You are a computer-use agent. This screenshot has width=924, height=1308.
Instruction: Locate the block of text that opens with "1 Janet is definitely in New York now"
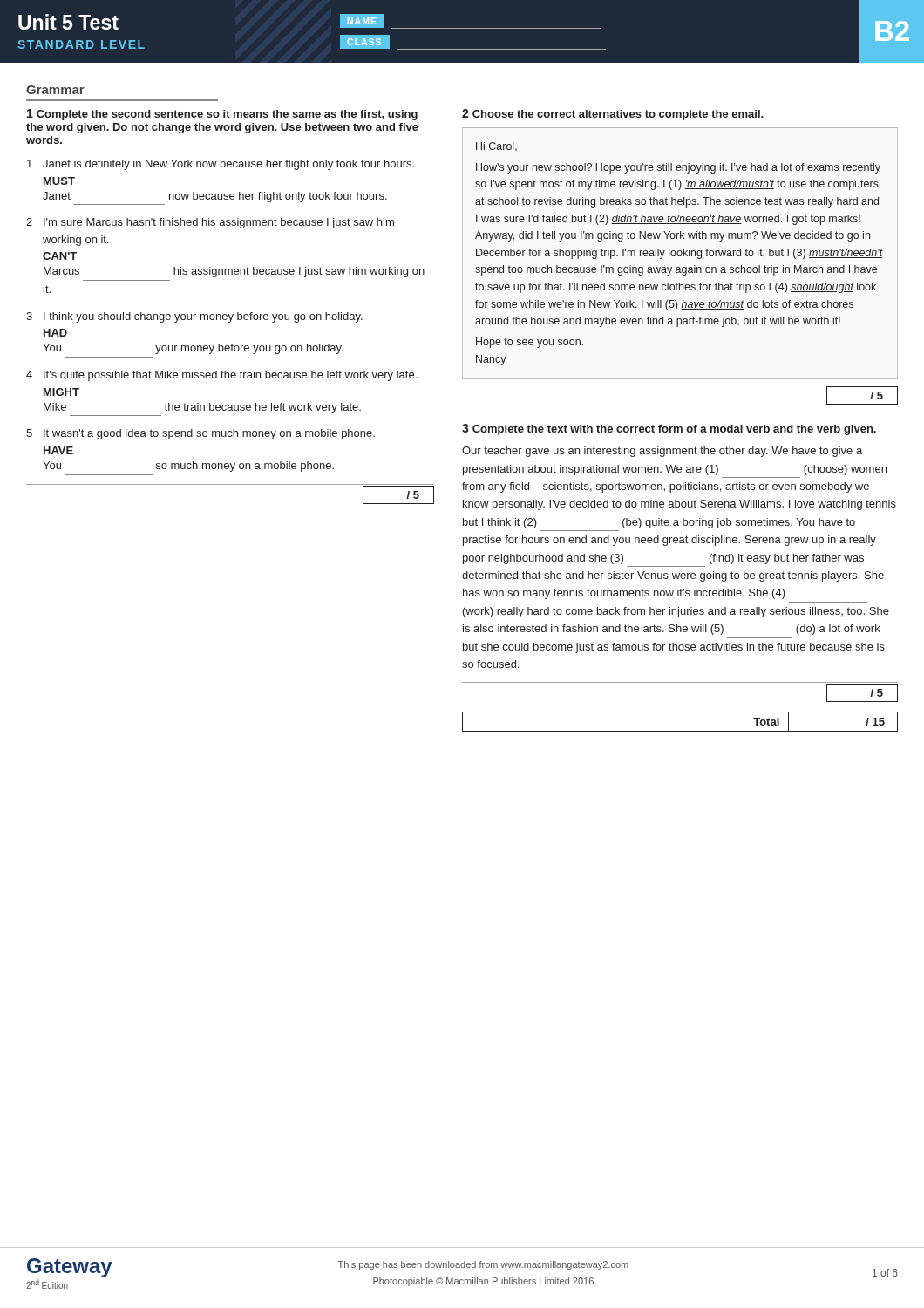pyautogui.click(x=221, y=165)
